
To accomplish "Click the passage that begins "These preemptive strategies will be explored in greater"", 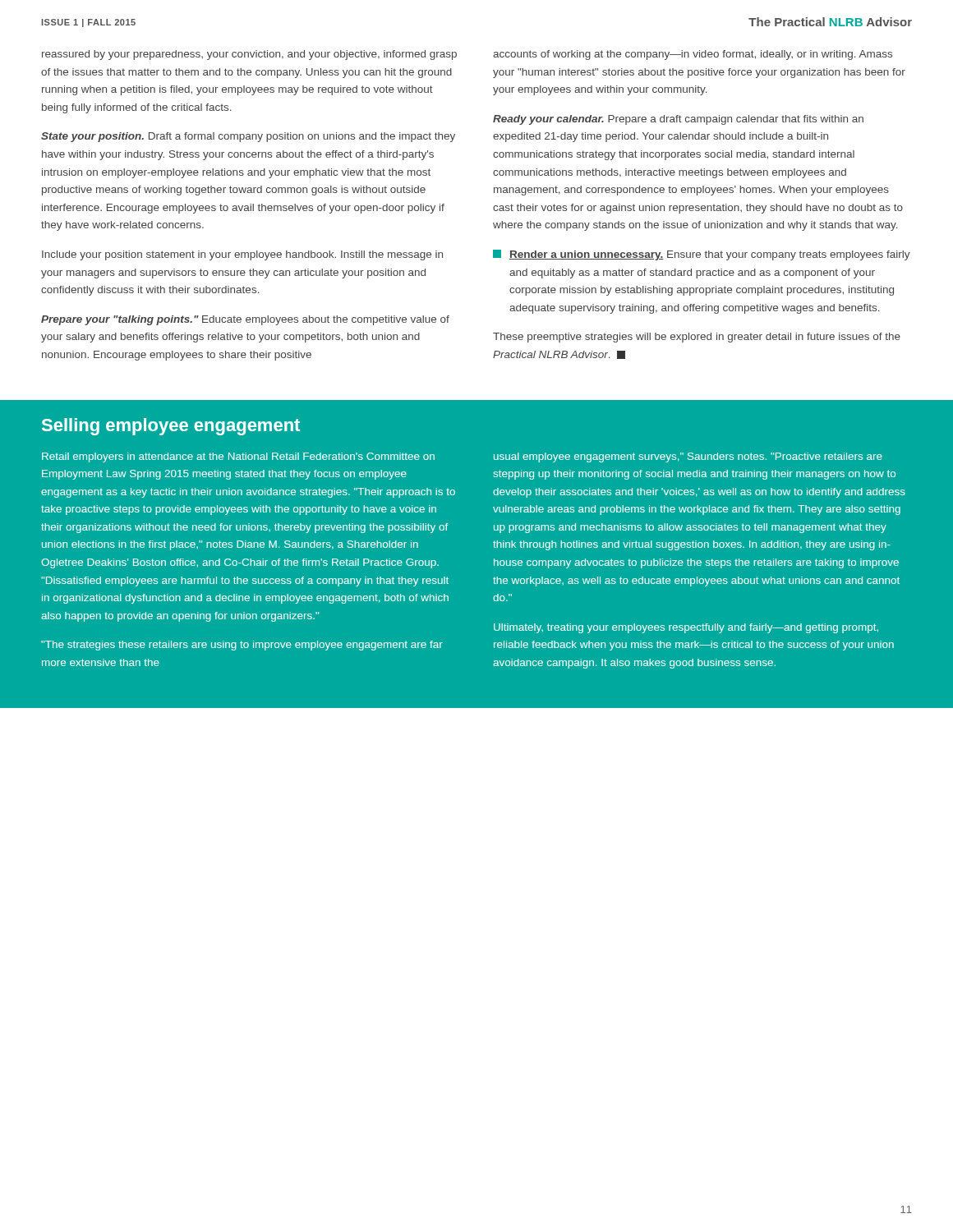I will pyautogui.click(x=702, y=346).
